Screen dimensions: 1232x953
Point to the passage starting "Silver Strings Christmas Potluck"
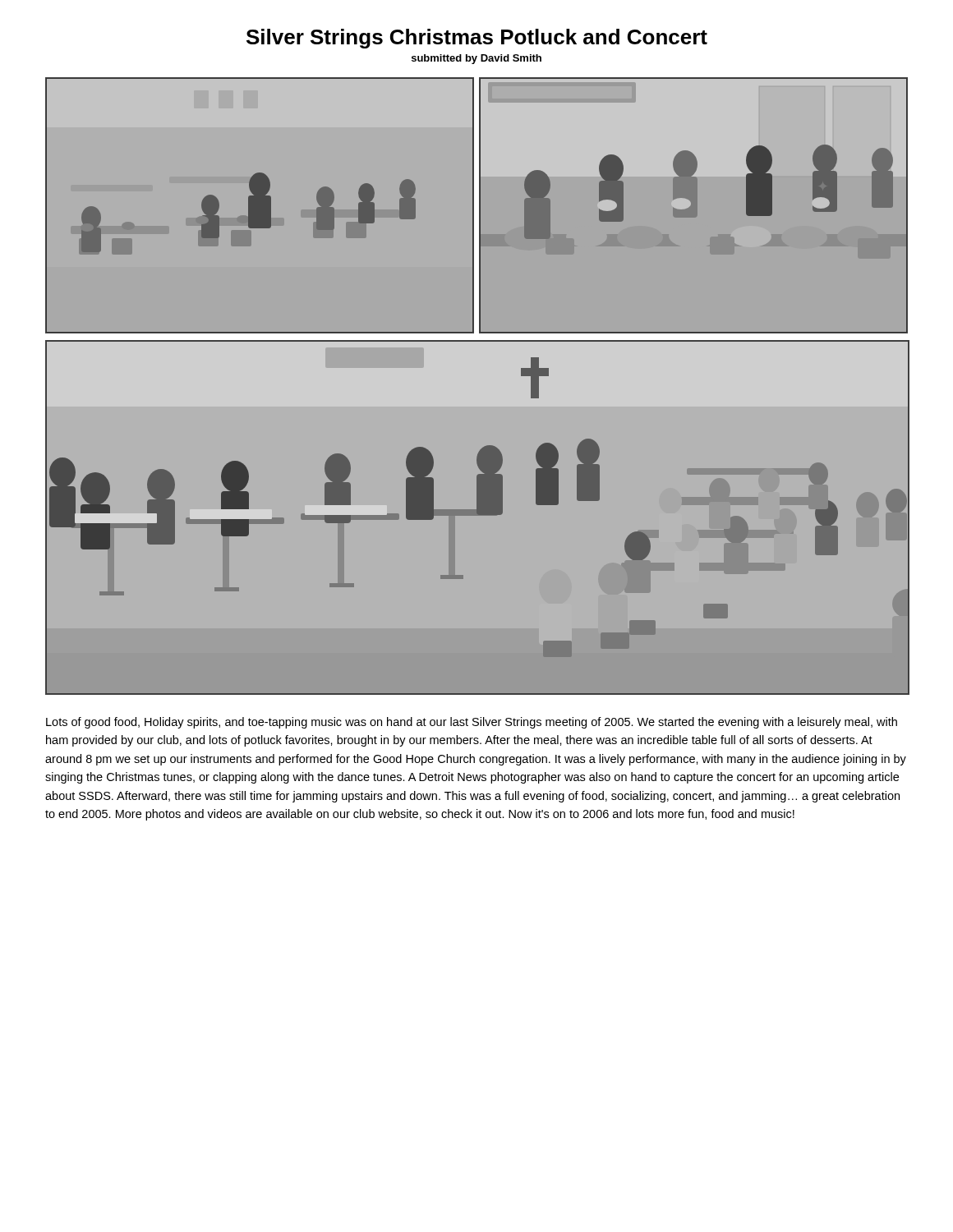point(476,37)
